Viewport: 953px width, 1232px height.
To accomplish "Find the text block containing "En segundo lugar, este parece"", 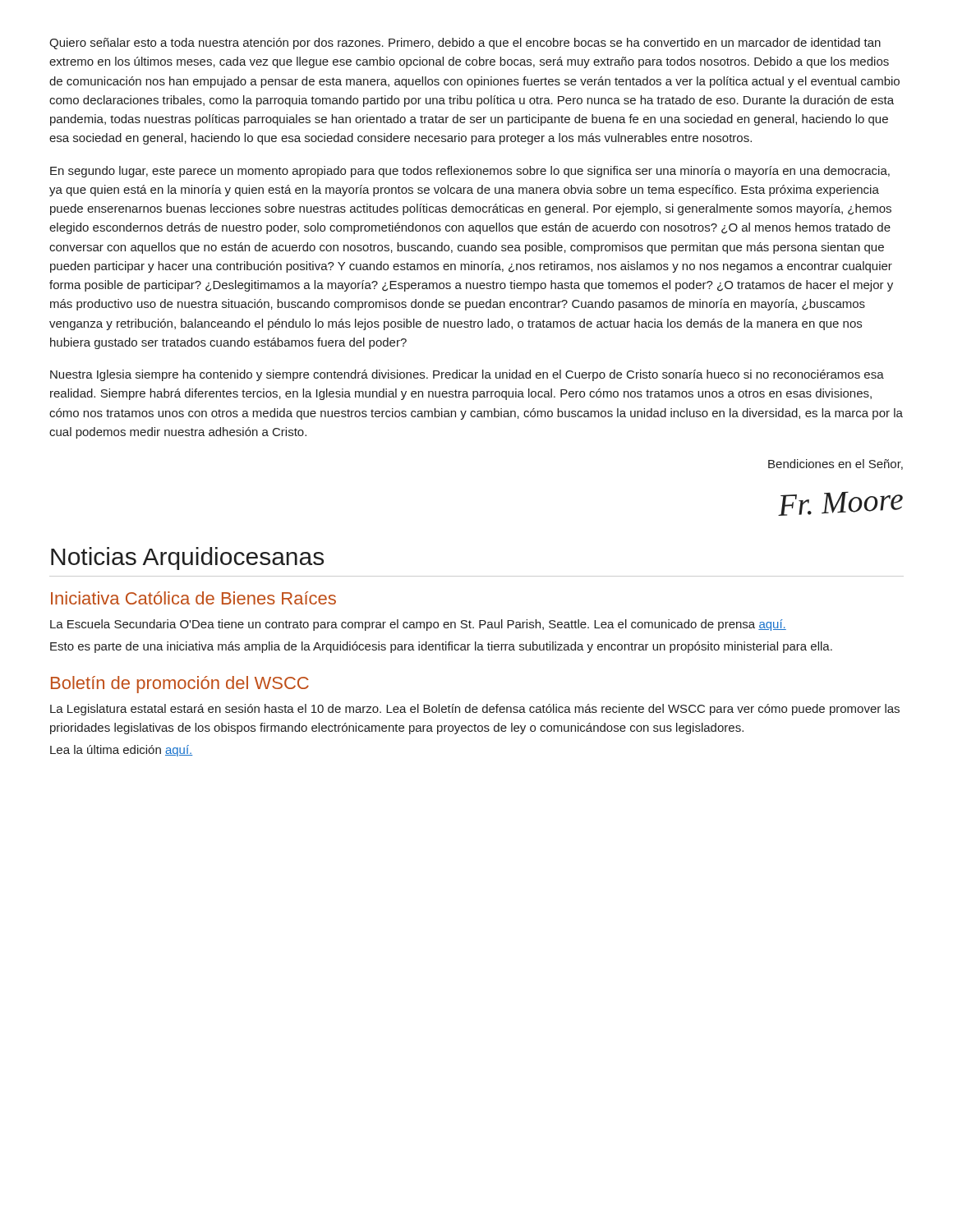I will (x=471, y=256).
